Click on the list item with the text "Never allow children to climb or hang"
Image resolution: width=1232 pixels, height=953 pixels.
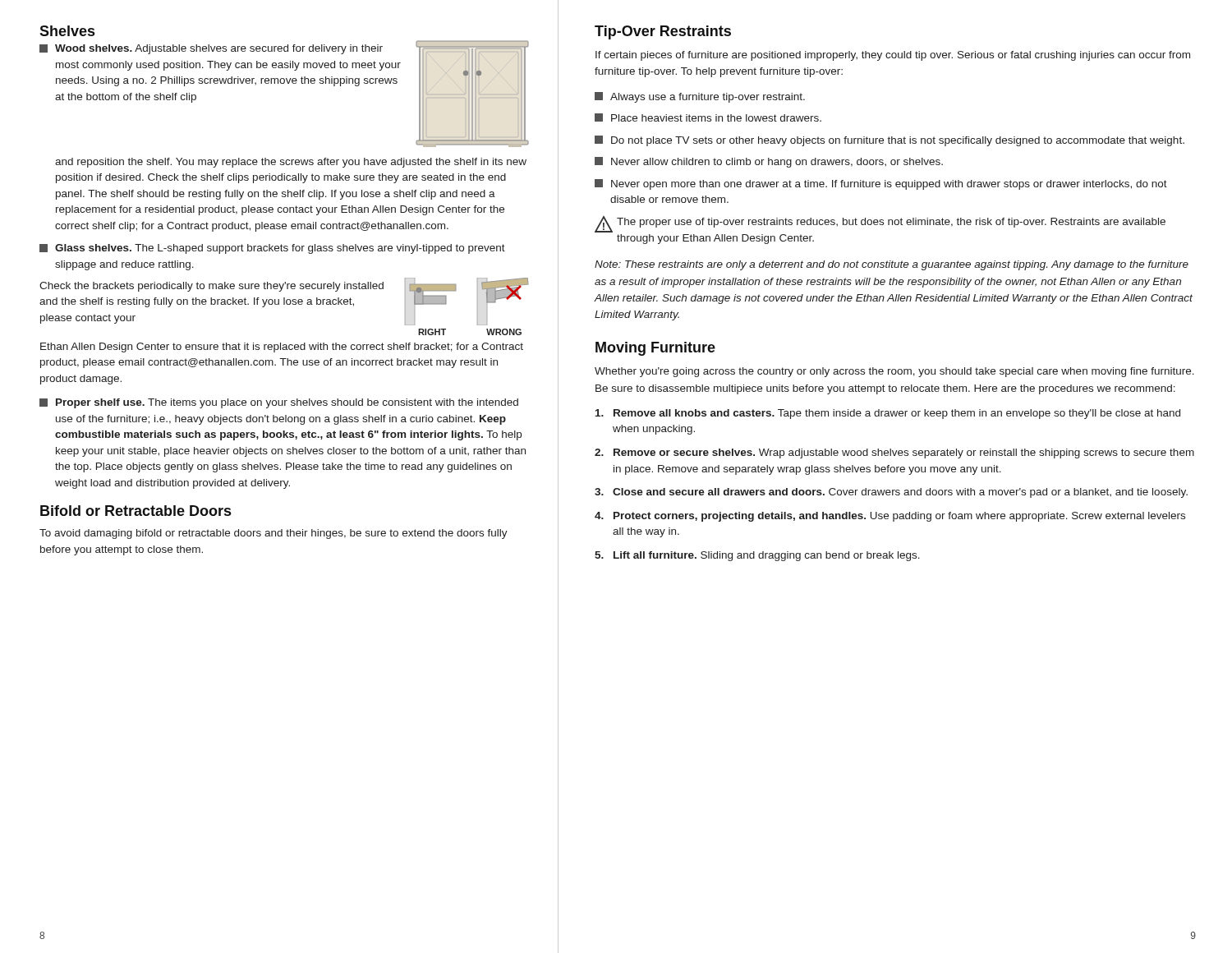coord(895,162)
